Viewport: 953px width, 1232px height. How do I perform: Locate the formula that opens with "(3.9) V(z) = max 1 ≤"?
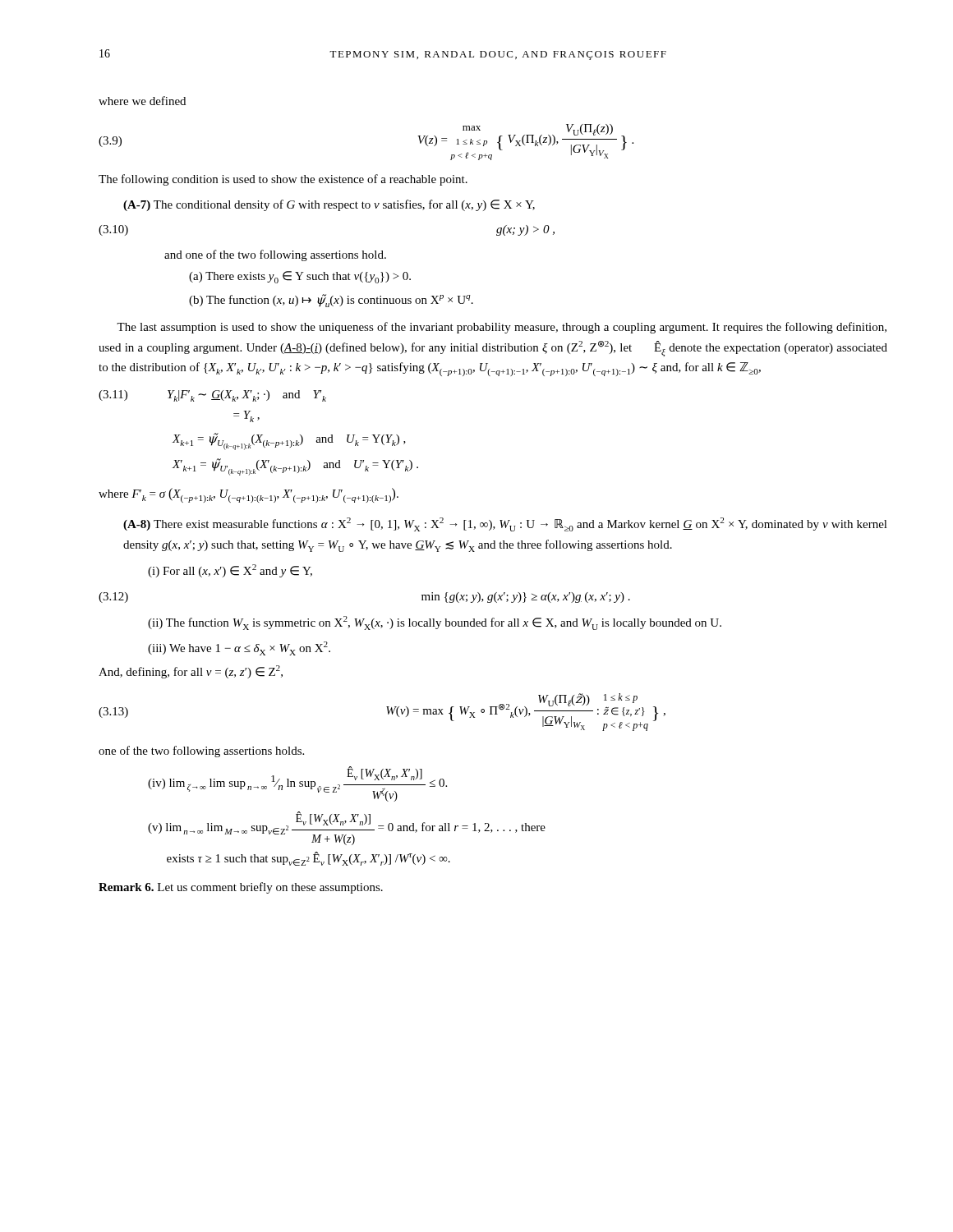[493, 140]
